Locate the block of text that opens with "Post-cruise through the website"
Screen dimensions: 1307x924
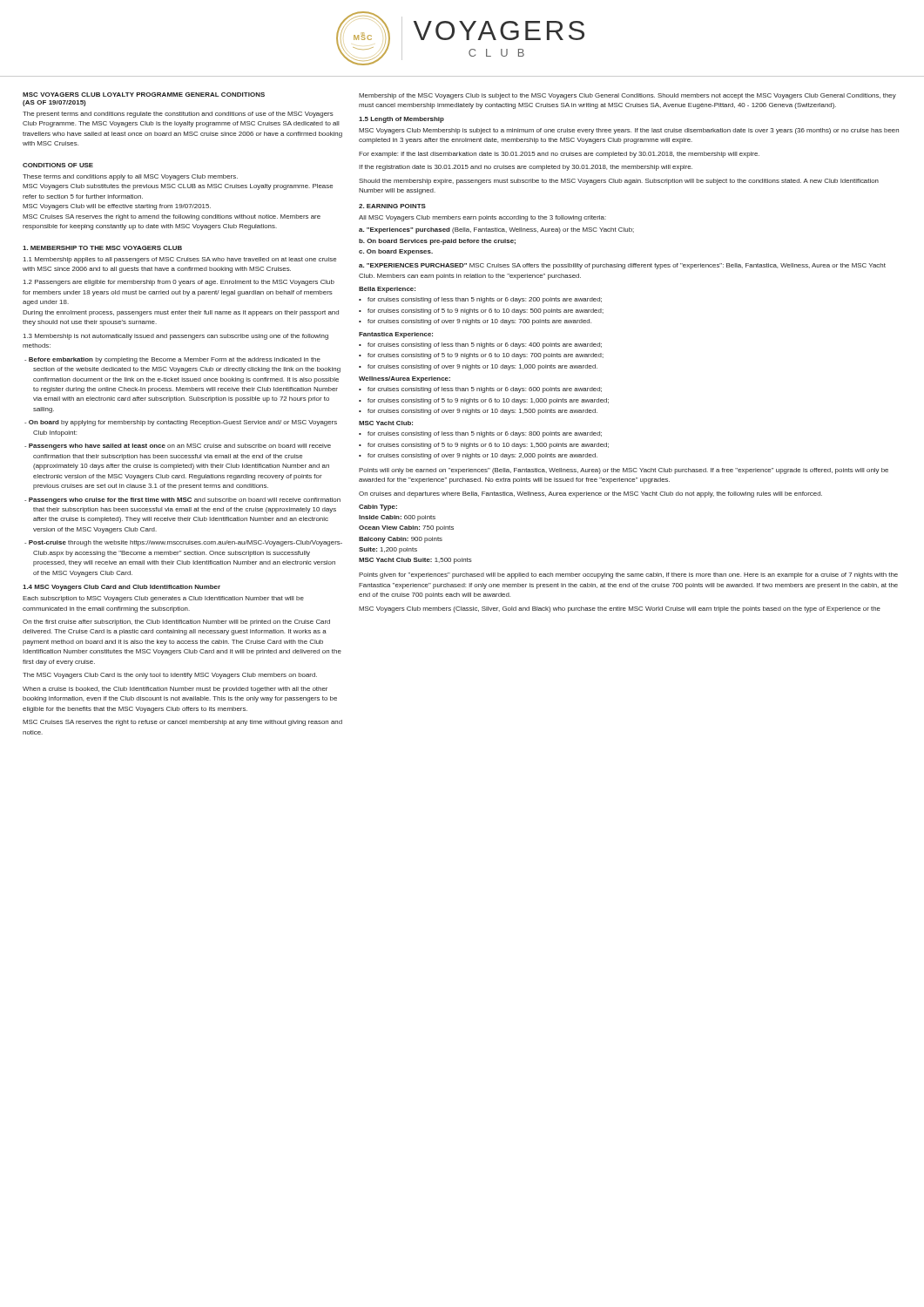[x=183, y=558]
